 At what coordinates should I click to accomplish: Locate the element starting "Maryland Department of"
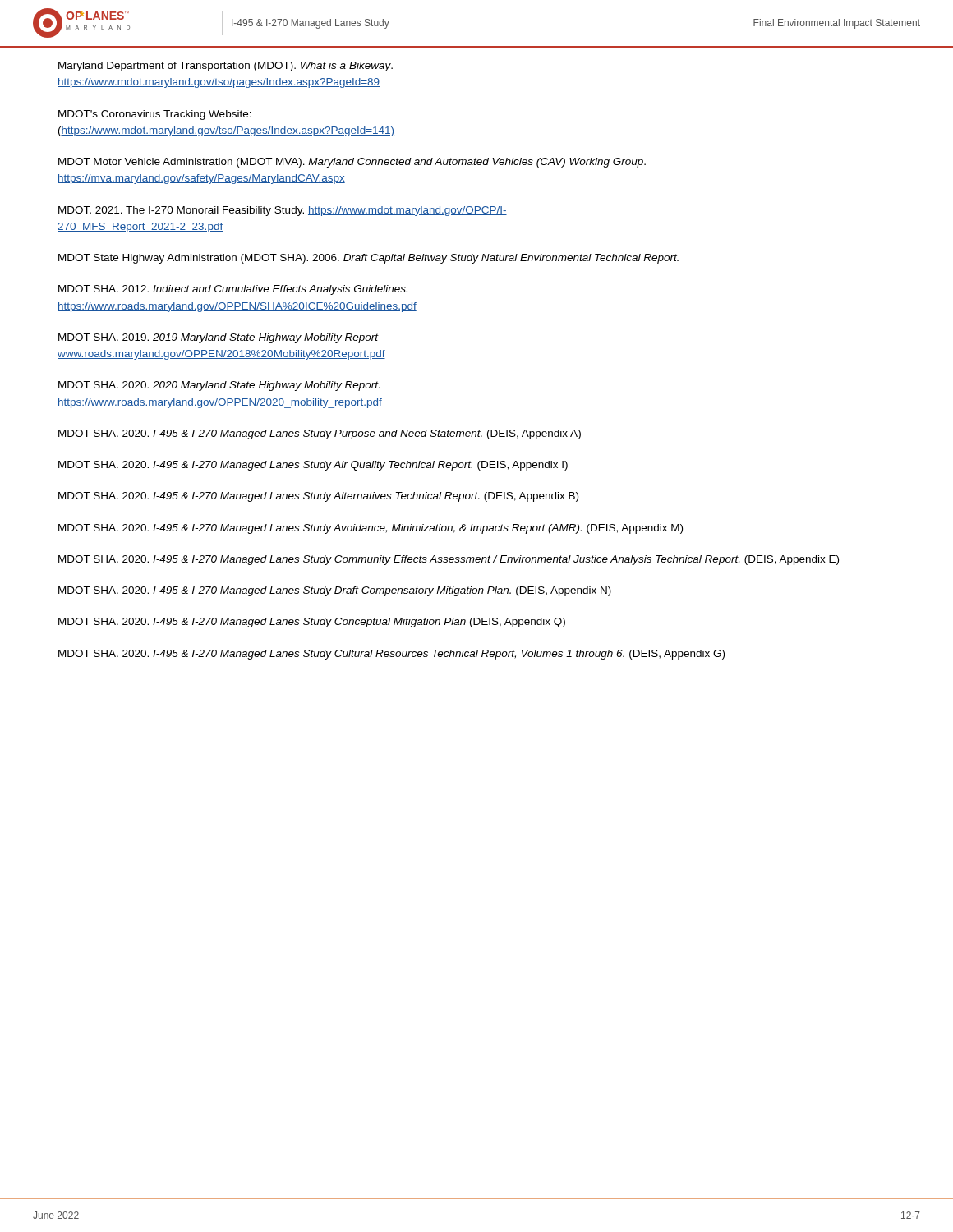[225, 74]
